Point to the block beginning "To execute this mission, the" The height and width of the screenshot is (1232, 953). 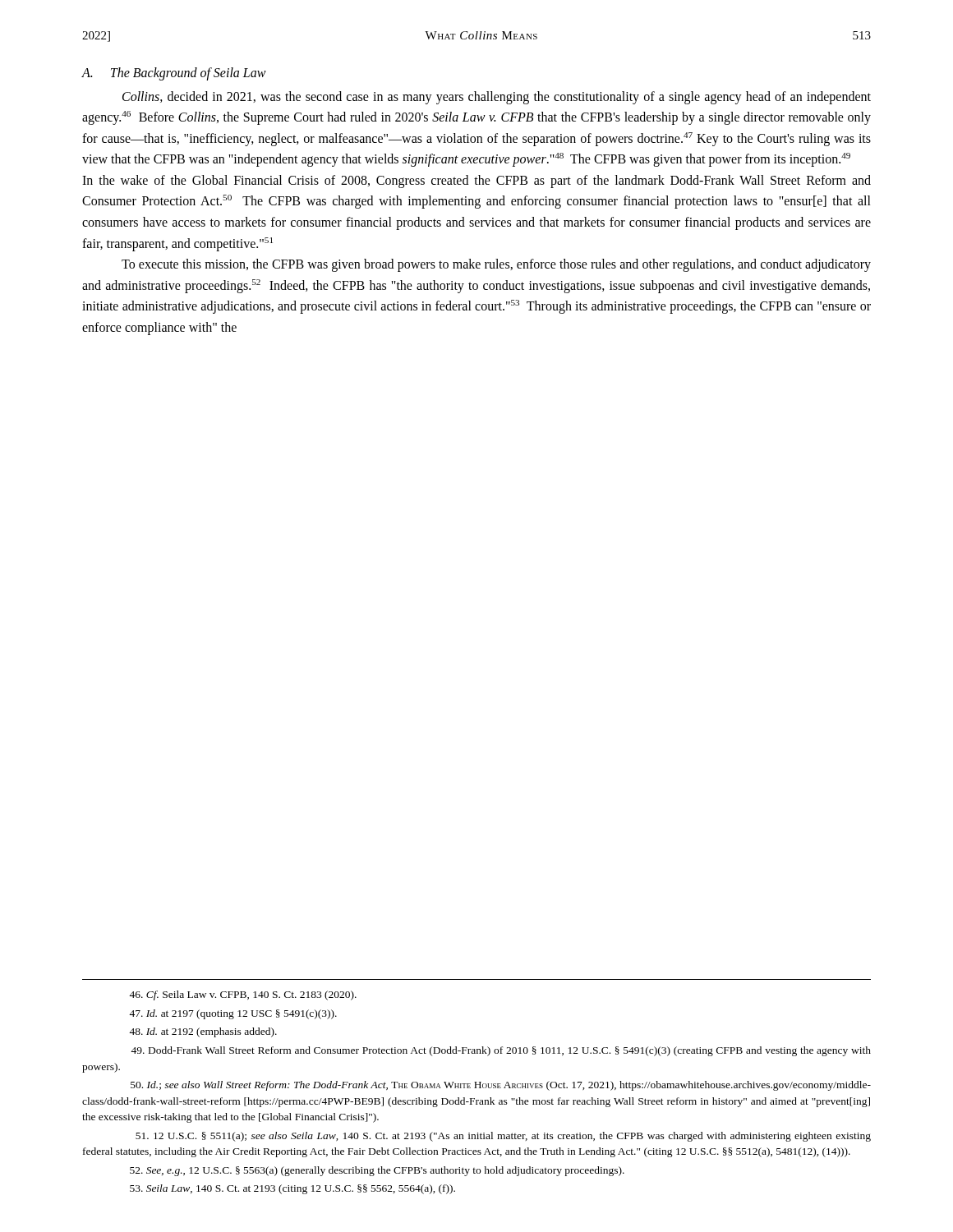[x=476, y=296]
